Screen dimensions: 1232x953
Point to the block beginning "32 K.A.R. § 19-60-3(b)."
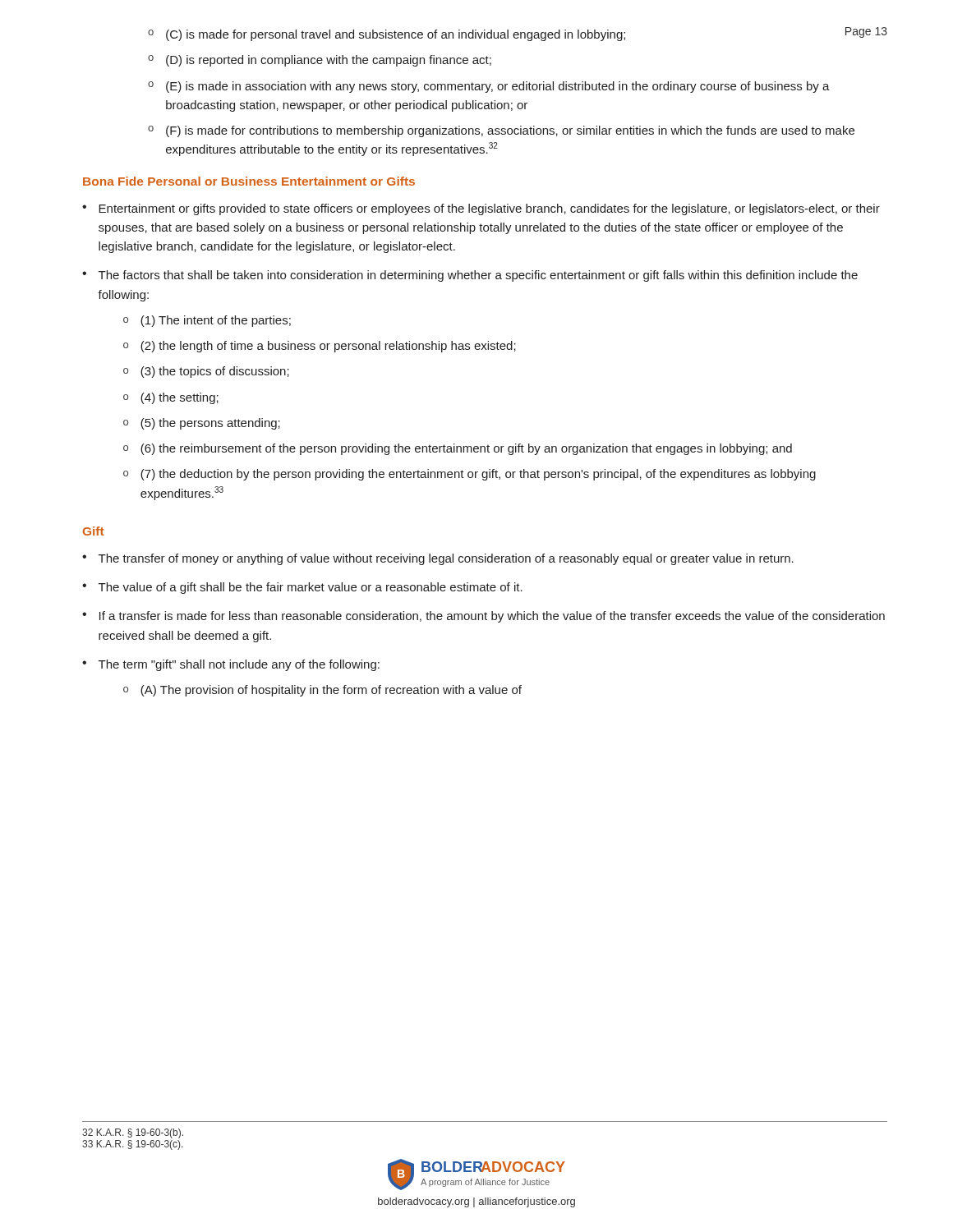click(x=133, y=1133)
